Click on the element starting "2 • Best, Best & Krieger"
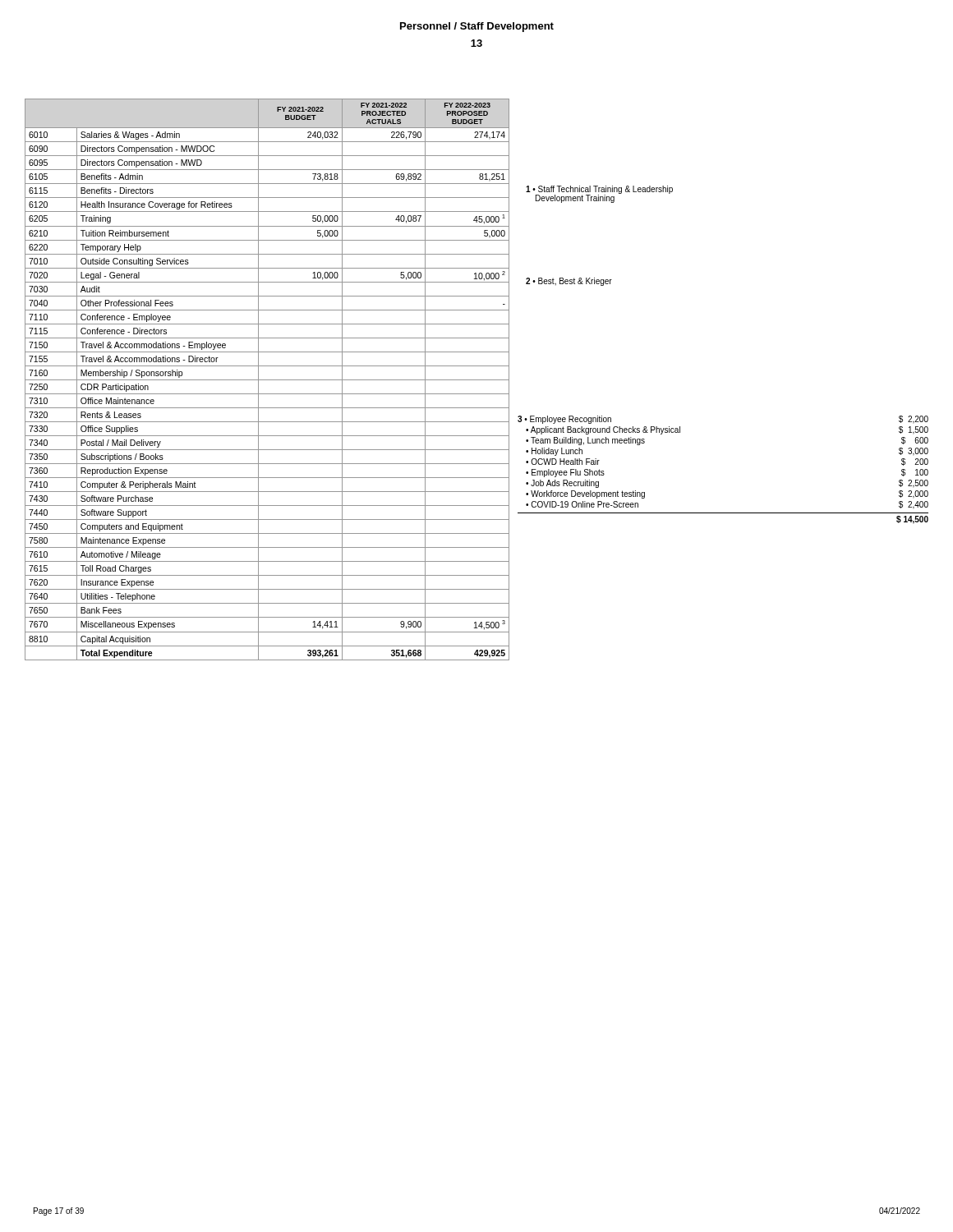This screenshot has height=1232, width=953. pyautogui.click(x=569, y=282)
